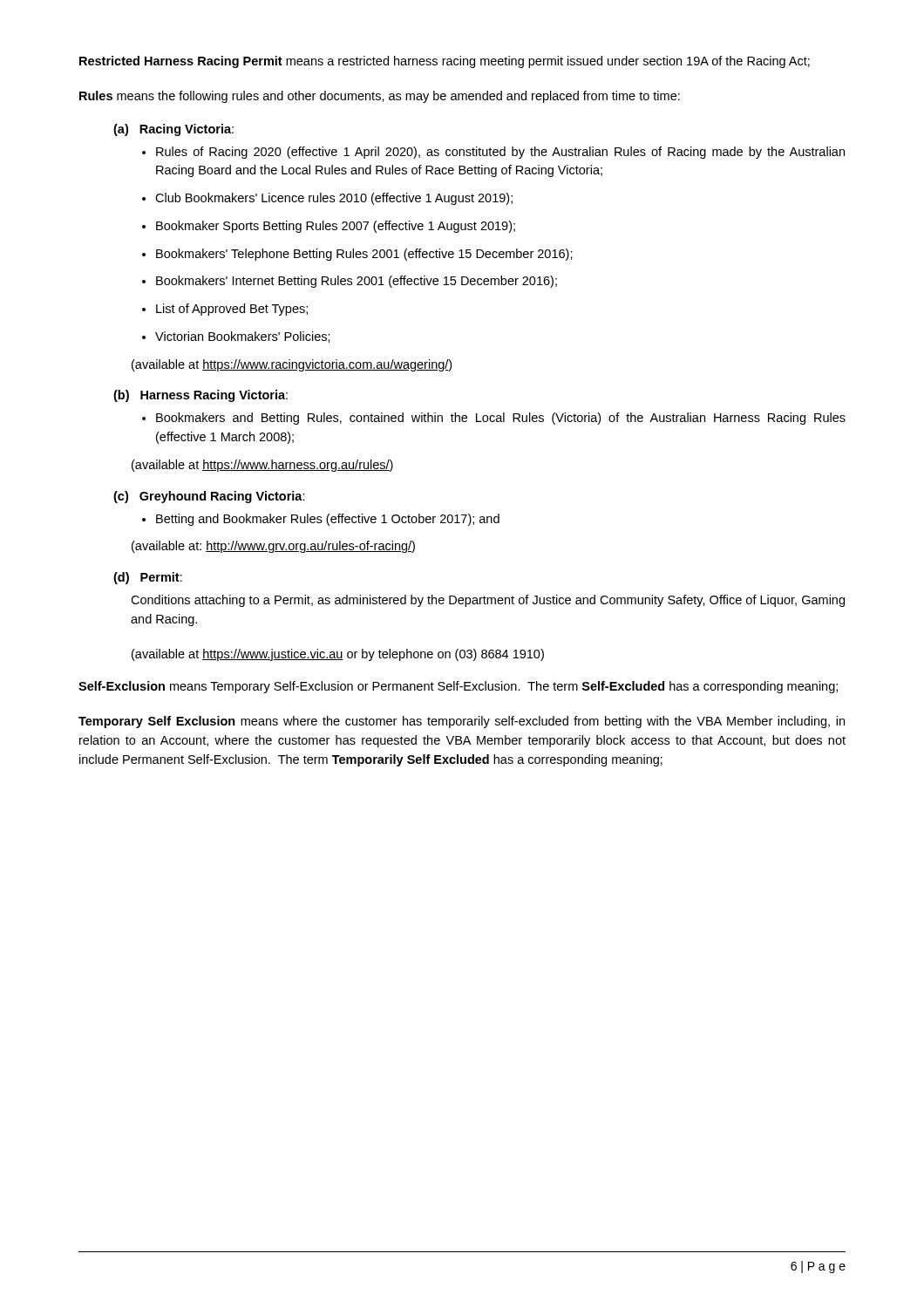Select the text block that reads "Restricted Harness Racing"
This screenshot has width=924, height=1308.
pyautogui.click(x=462, y=62)
